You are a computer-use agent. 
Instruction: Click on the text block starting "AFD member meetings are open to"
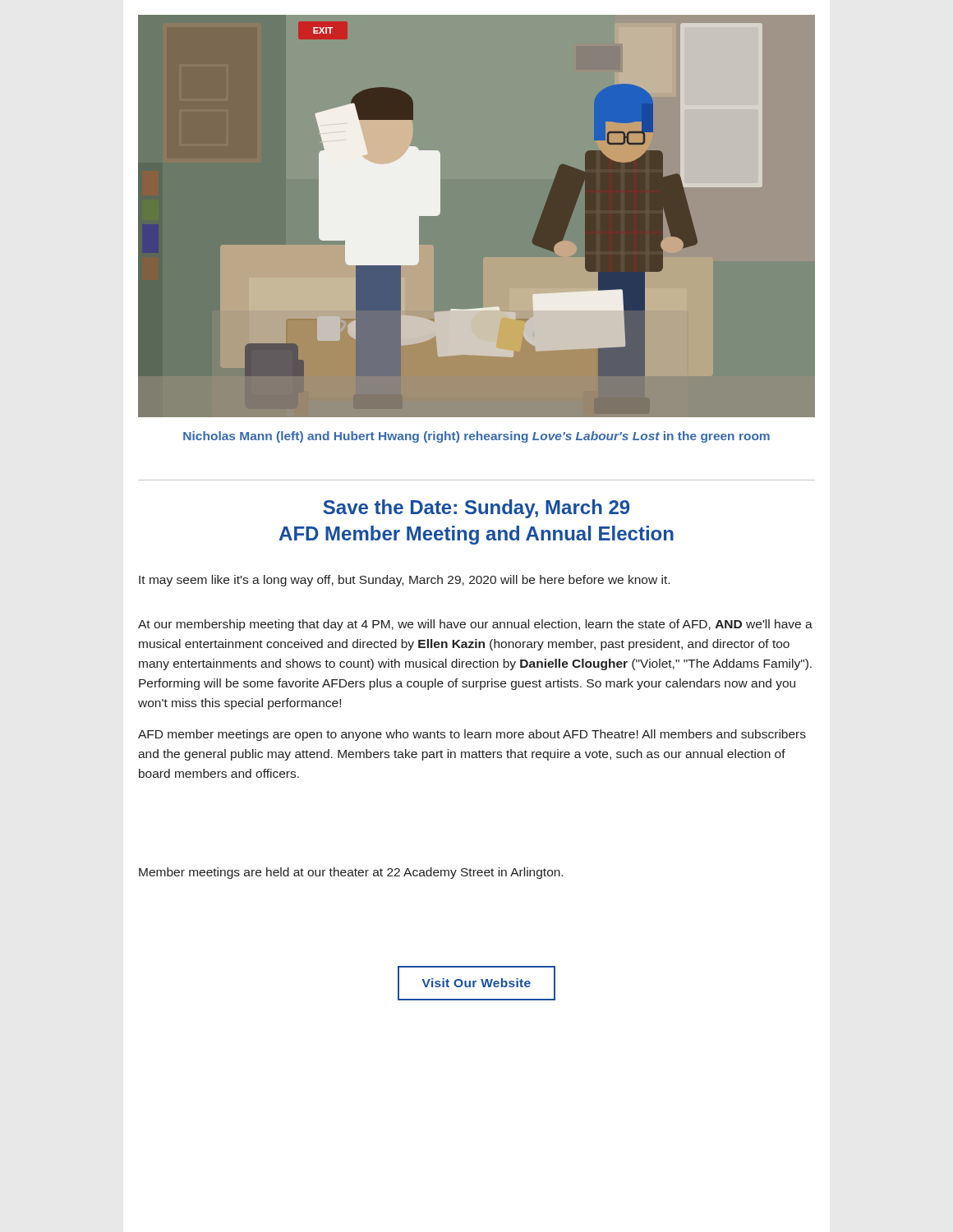coord(476,754)
